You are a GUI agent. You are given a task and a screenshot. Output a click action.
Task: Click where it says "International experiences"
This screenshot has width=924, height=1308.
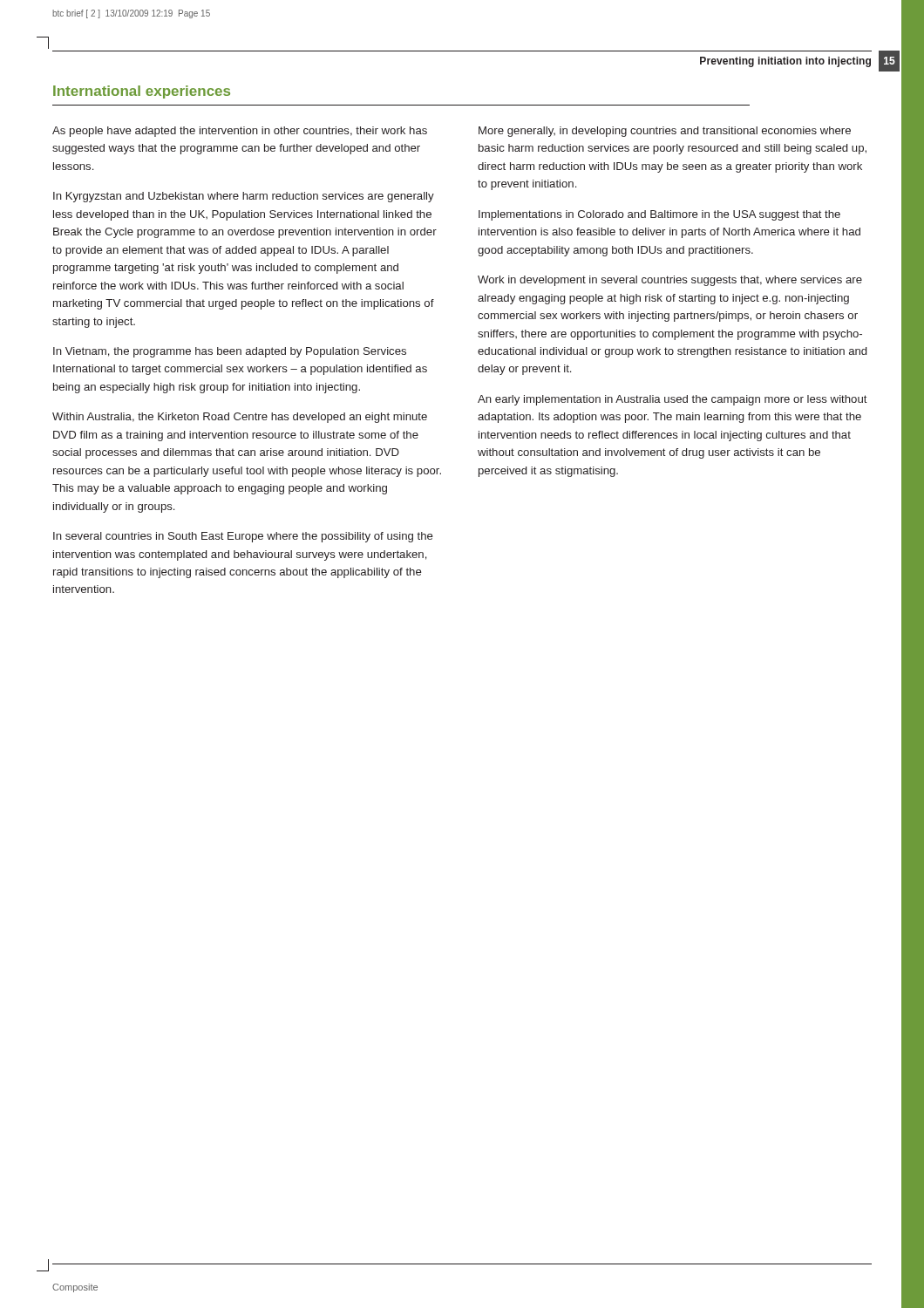(142, 92)
